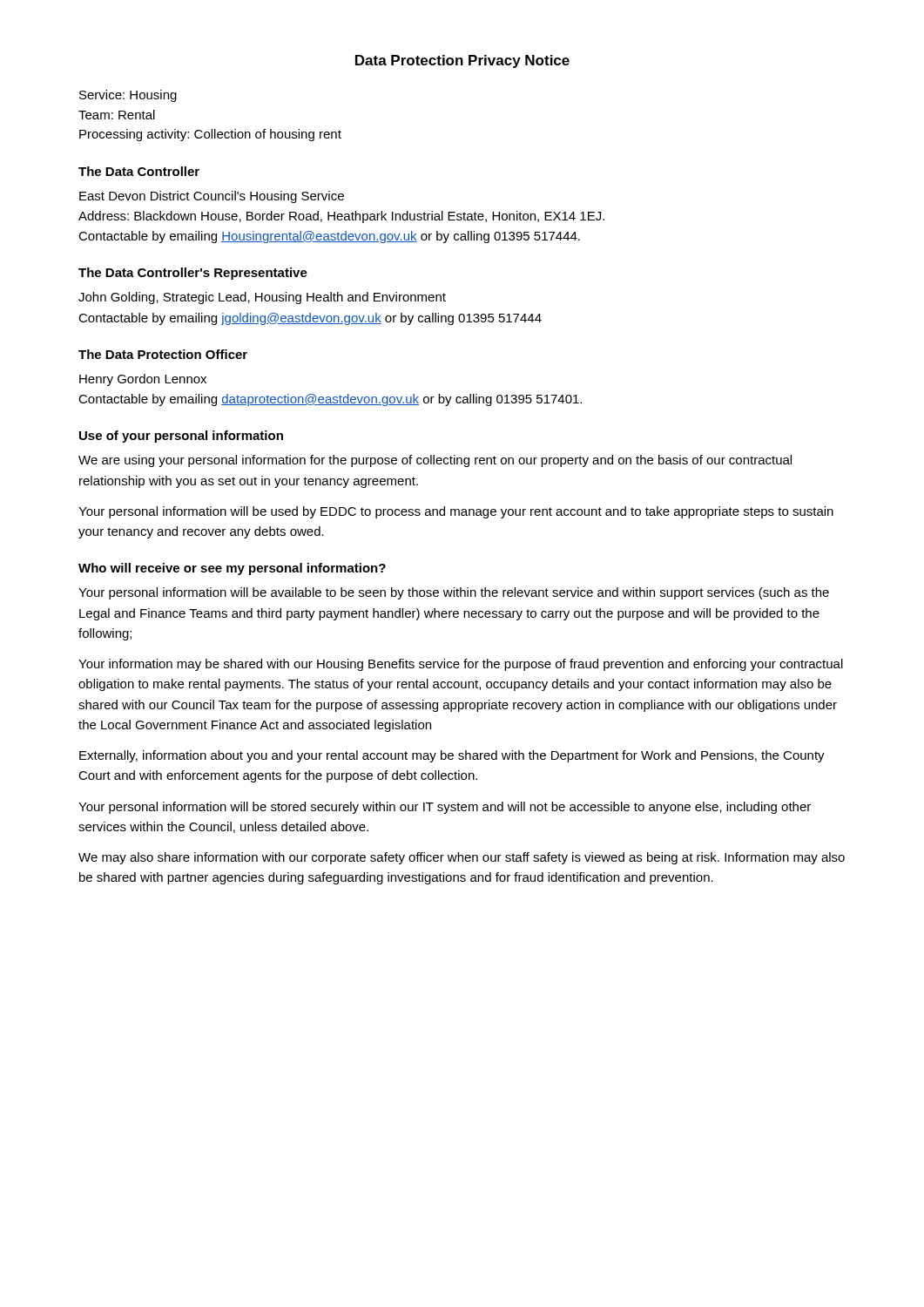
Task: Find the section header with the text "Who will receive or see"
Action: click(232, 568)
